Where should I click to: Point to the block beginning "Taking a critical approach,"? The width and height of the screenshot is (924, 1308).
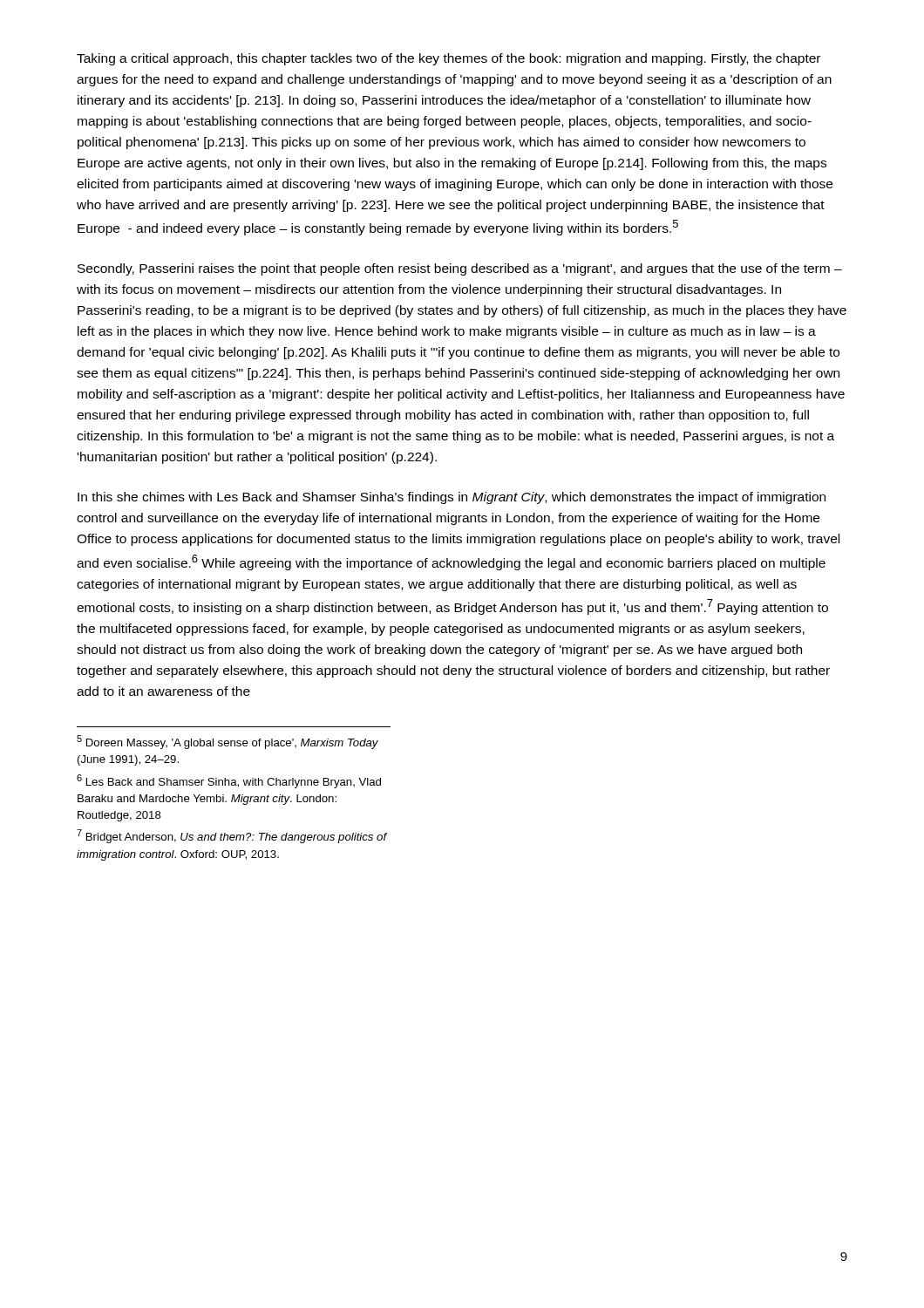455,143
